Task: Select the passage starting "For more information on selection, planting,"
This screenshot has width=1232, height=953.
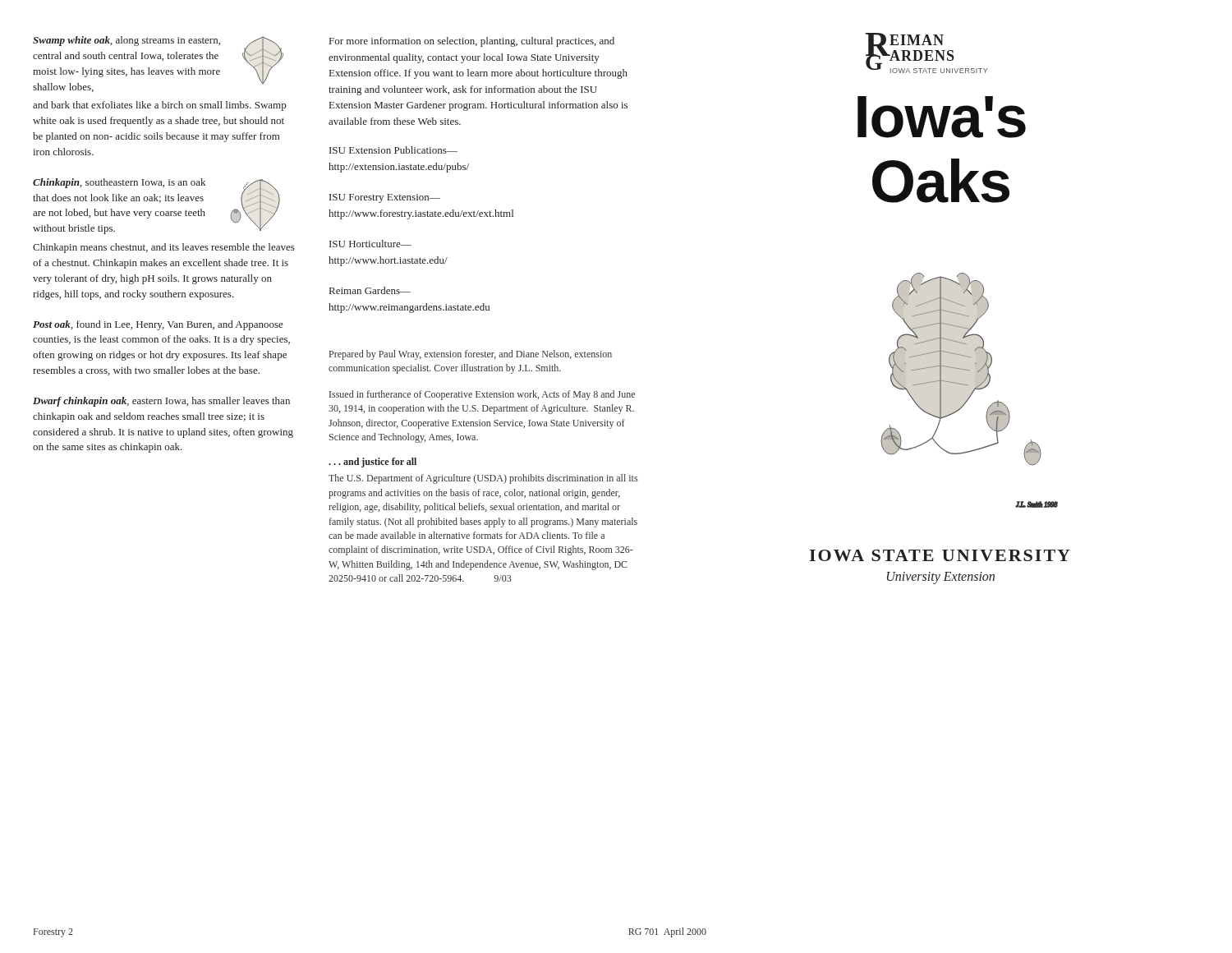Action: [478, 81]
